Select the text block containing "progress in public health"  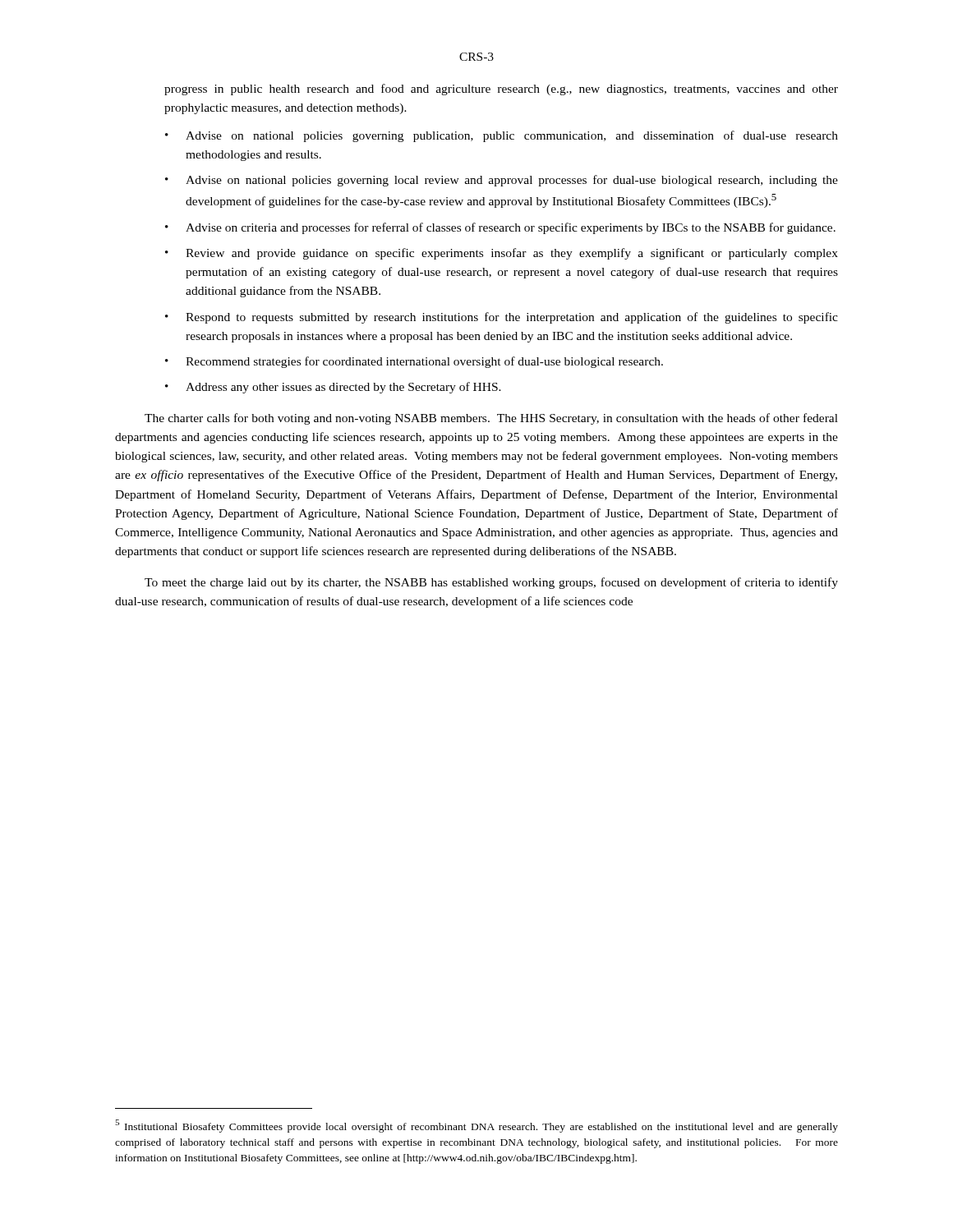(x=501, y=98)
